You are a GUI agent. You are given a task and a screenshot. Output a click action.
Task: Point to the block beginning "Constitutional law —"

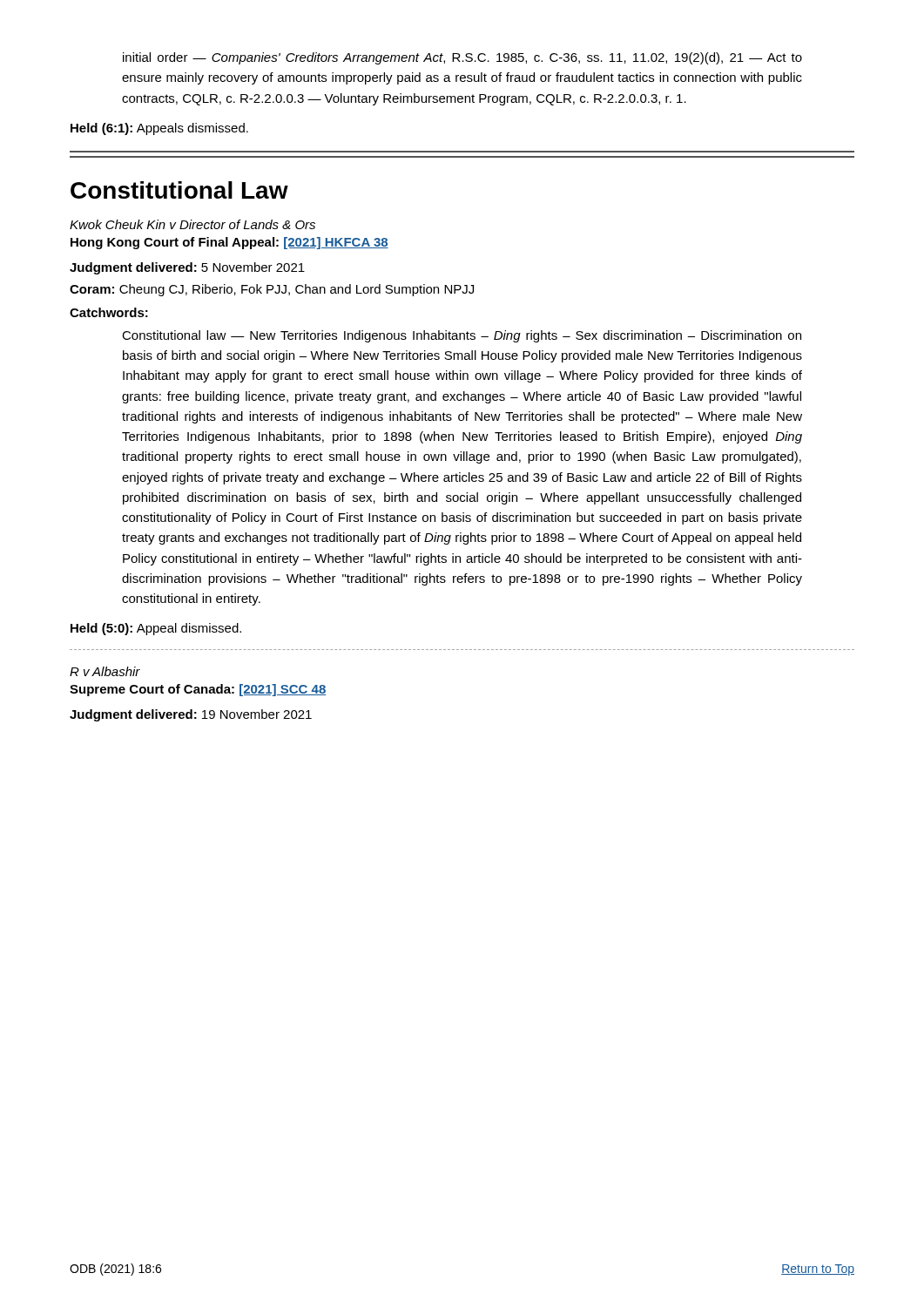pyautogui.click(x=462, y=466)
